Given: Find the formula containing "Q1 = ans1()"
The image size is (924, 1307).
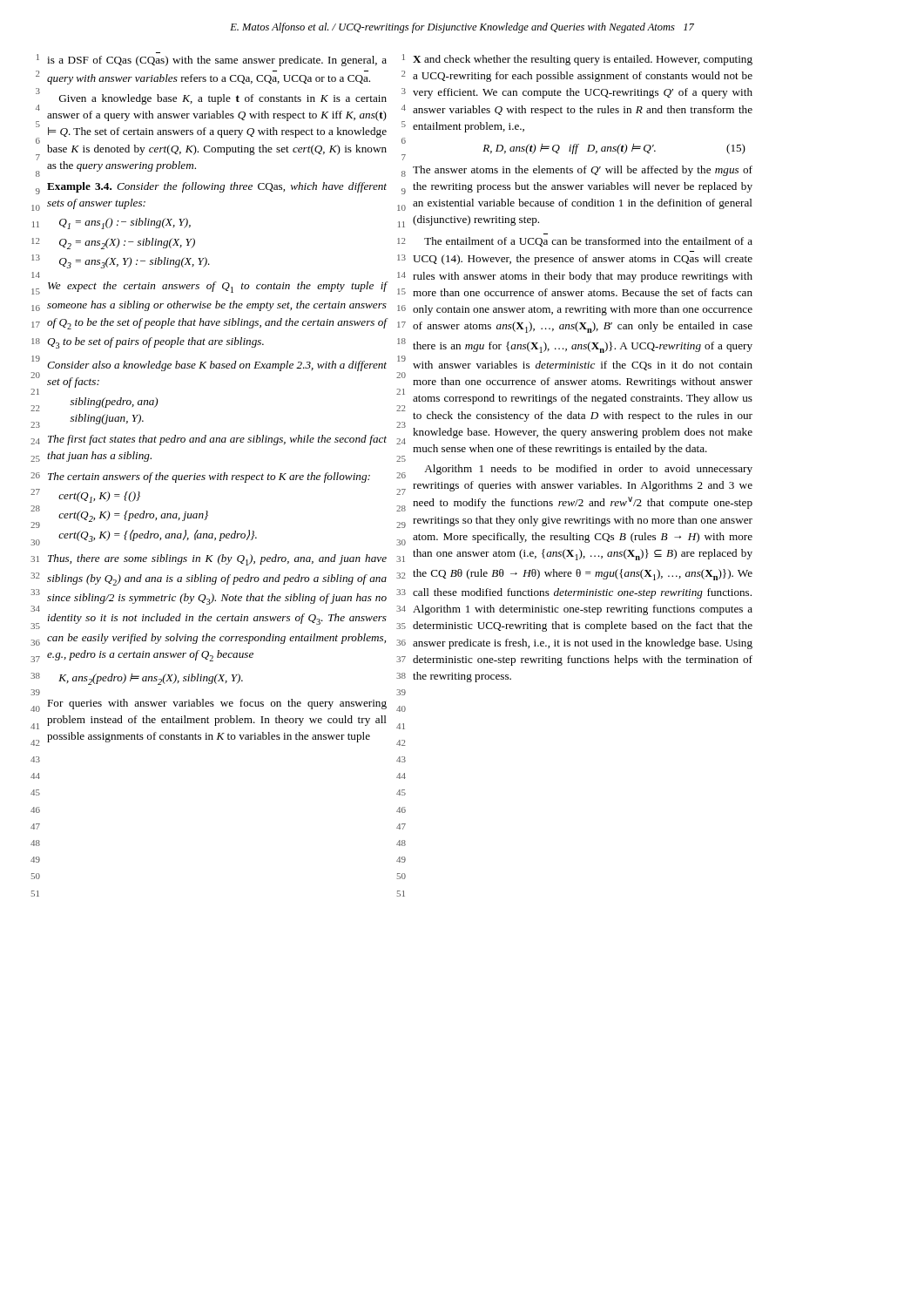Looking at the screenshot, I should 125,223.
